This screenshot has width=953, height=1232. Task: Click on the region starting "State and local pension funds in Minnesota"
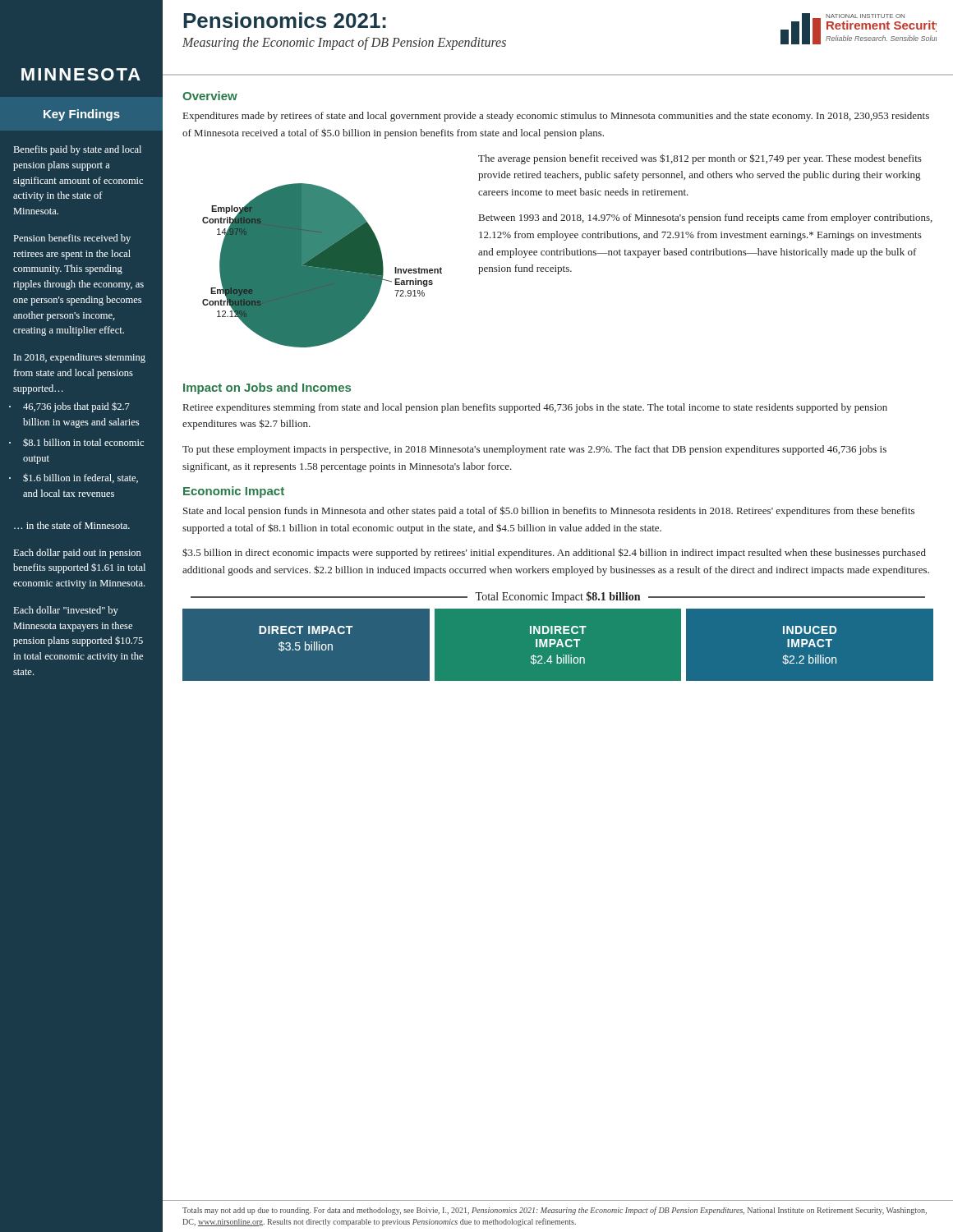pos(549,519)
